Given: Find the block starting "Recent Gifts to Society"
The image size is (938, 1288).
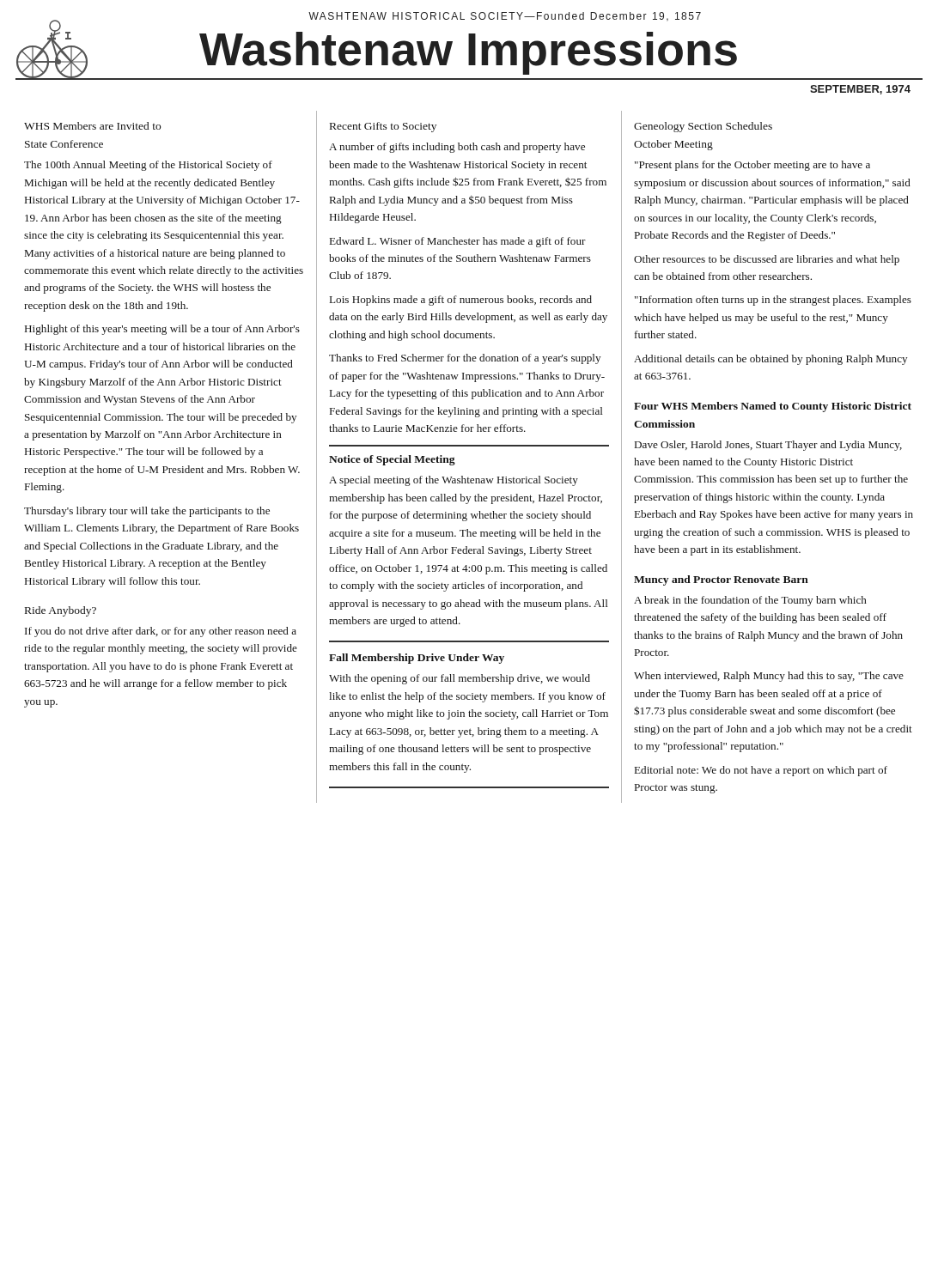Looking at the screenshot, I should pyautogui.click(x=383, y=126).
